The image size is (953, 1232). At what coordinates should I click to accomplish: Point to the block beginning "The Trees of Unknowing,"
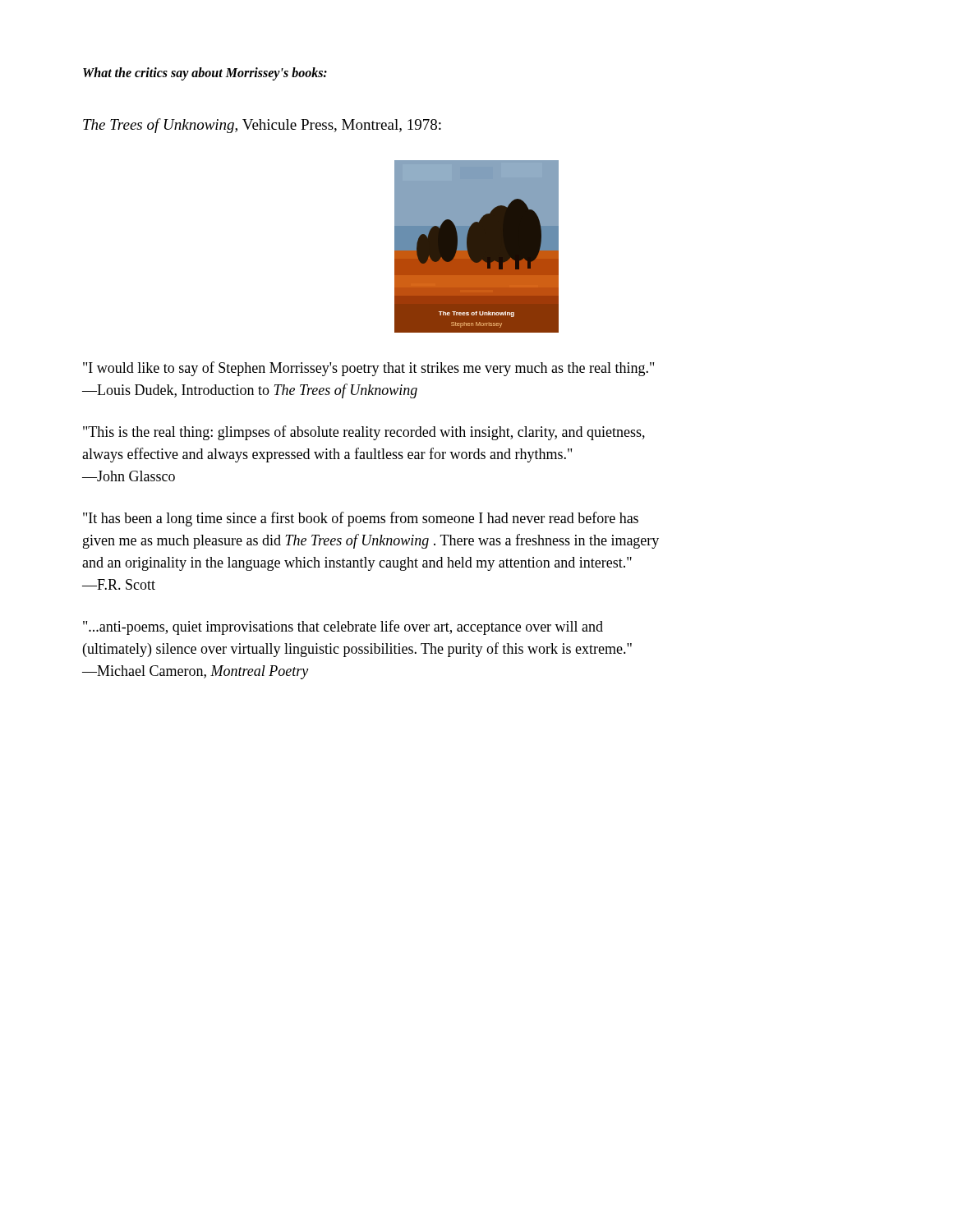tap(262, 124)
